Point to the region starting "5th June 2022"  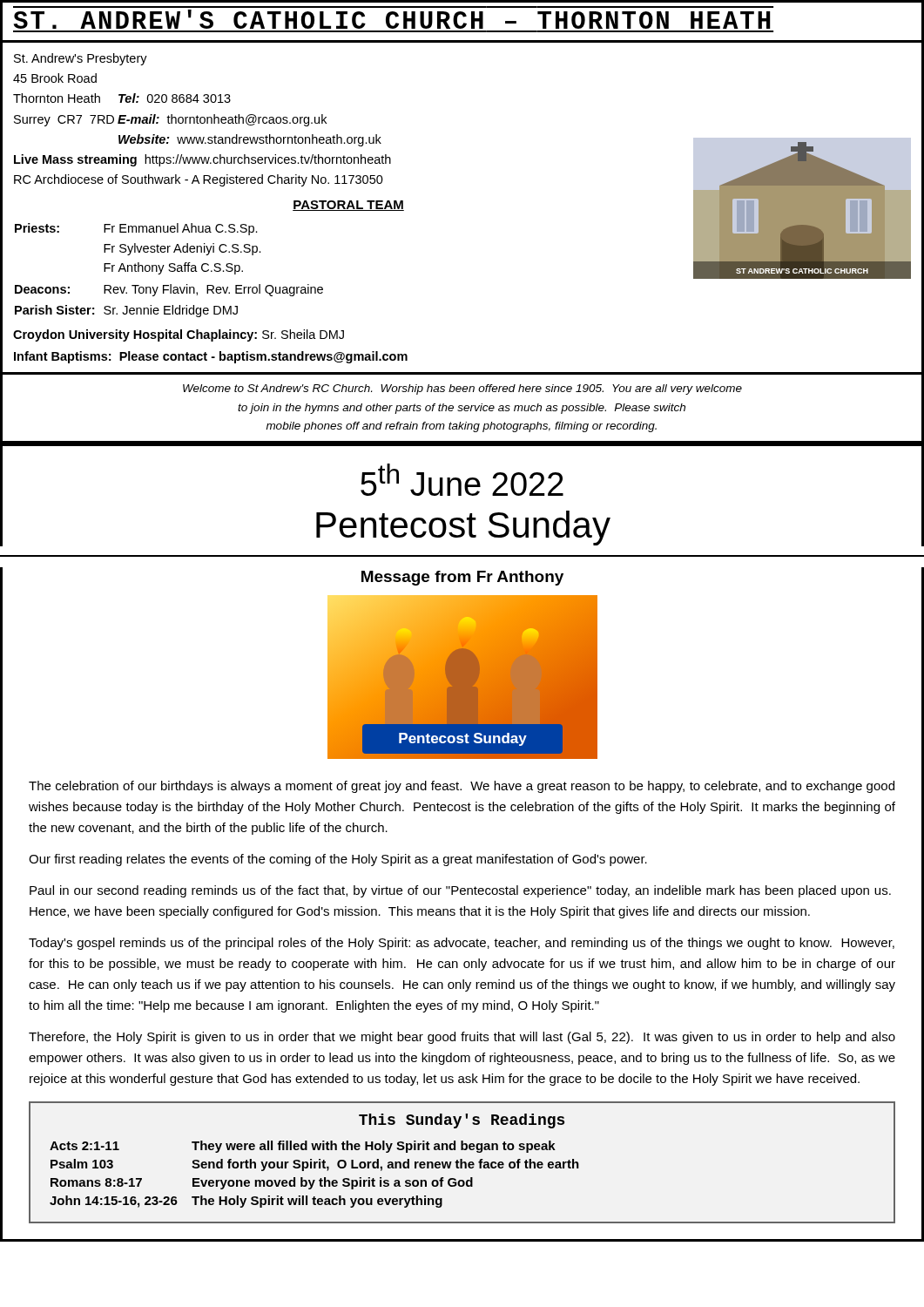click(x=462, y=502)
